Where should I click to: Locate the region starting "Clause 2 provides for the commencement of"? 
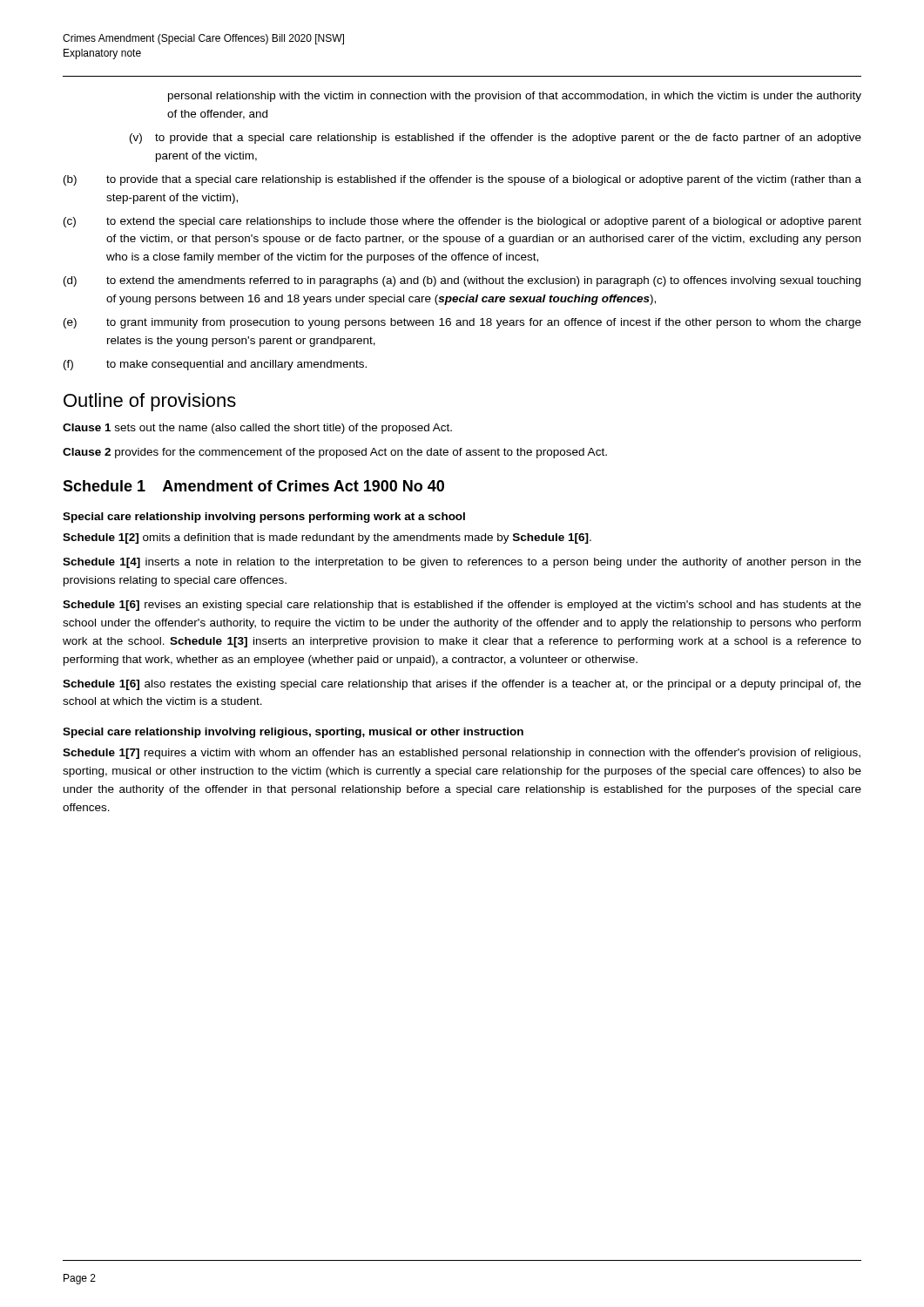(335, 452)
